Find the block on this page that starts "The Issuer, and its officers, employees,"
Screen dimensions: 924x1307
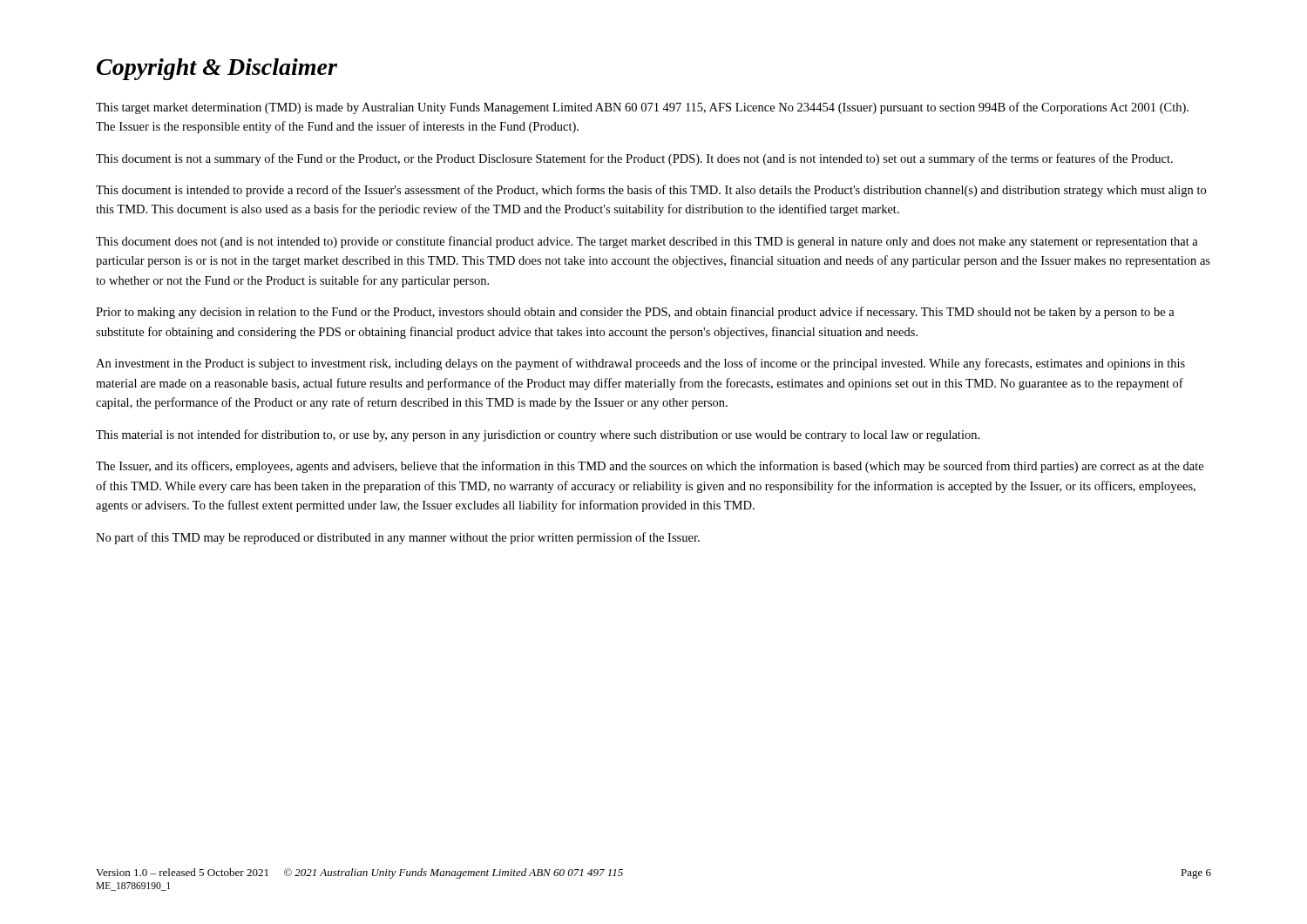click(x=650, y=486)
